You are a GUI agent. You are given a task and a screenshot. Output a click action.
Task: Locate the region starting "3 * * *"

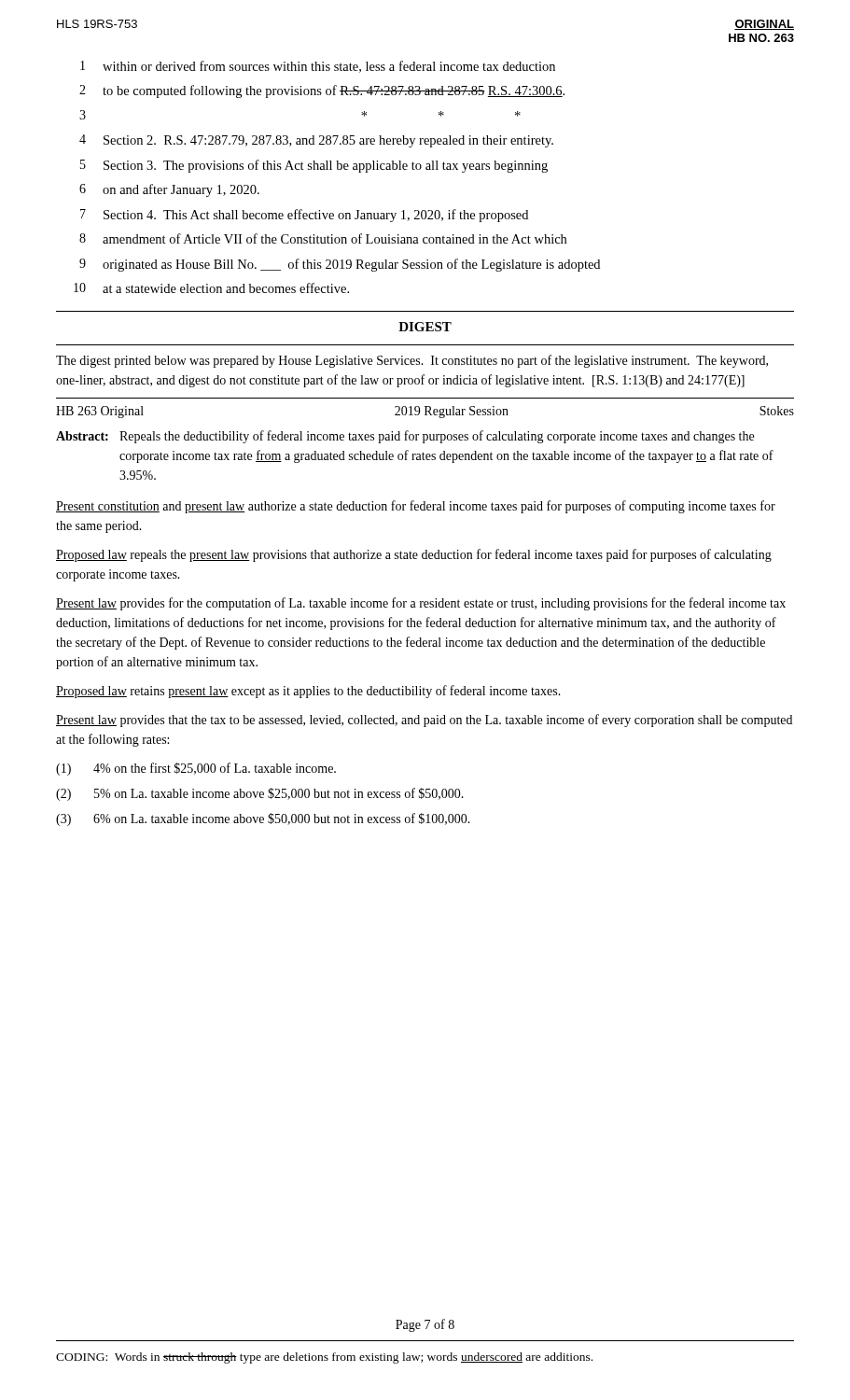pyautogui.click(x=83, y=114)
